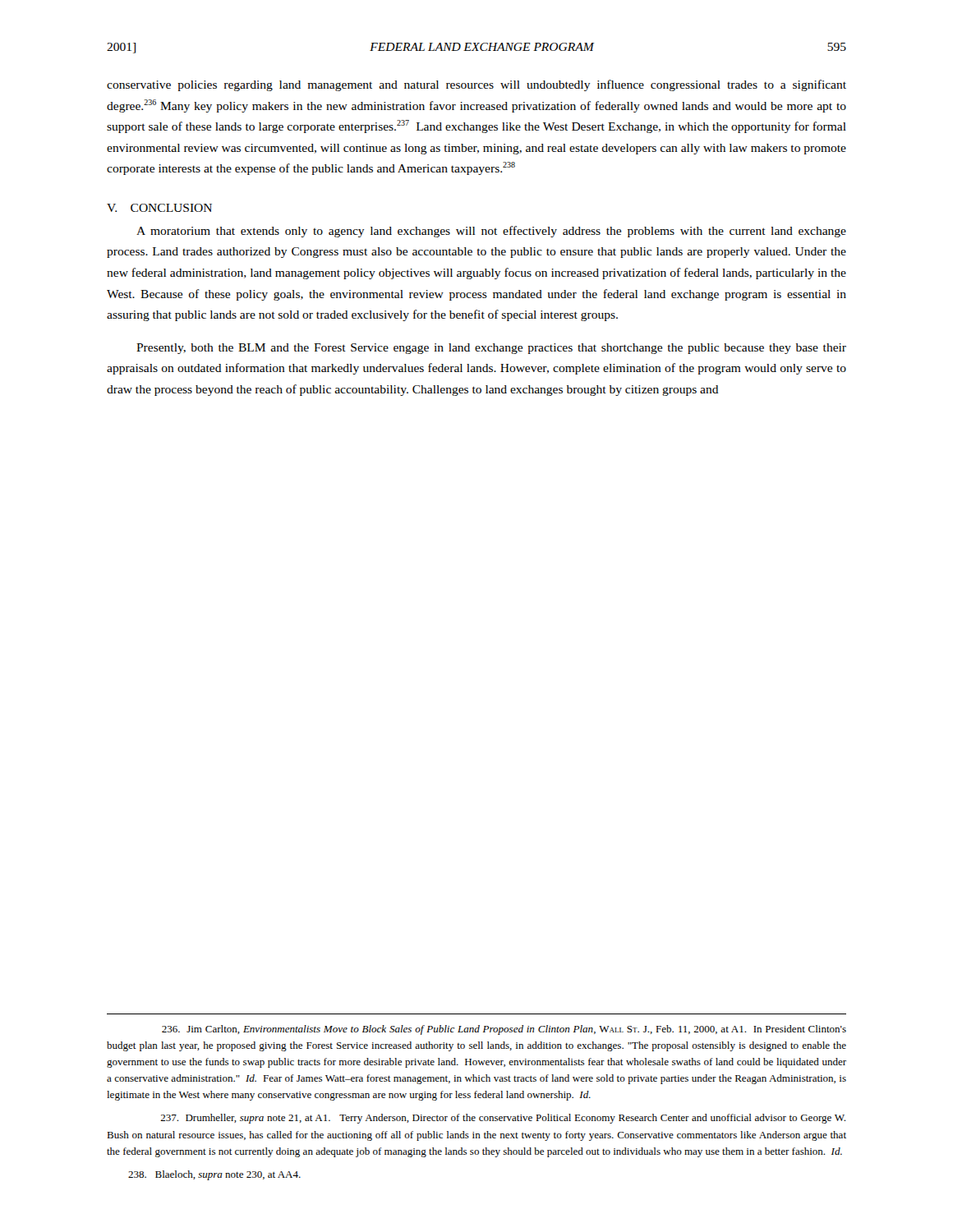Select the text block with the text "Presently, both the BLM and the"
Image resolution: width=953 pixels, height=1232 pixels.
476,368
